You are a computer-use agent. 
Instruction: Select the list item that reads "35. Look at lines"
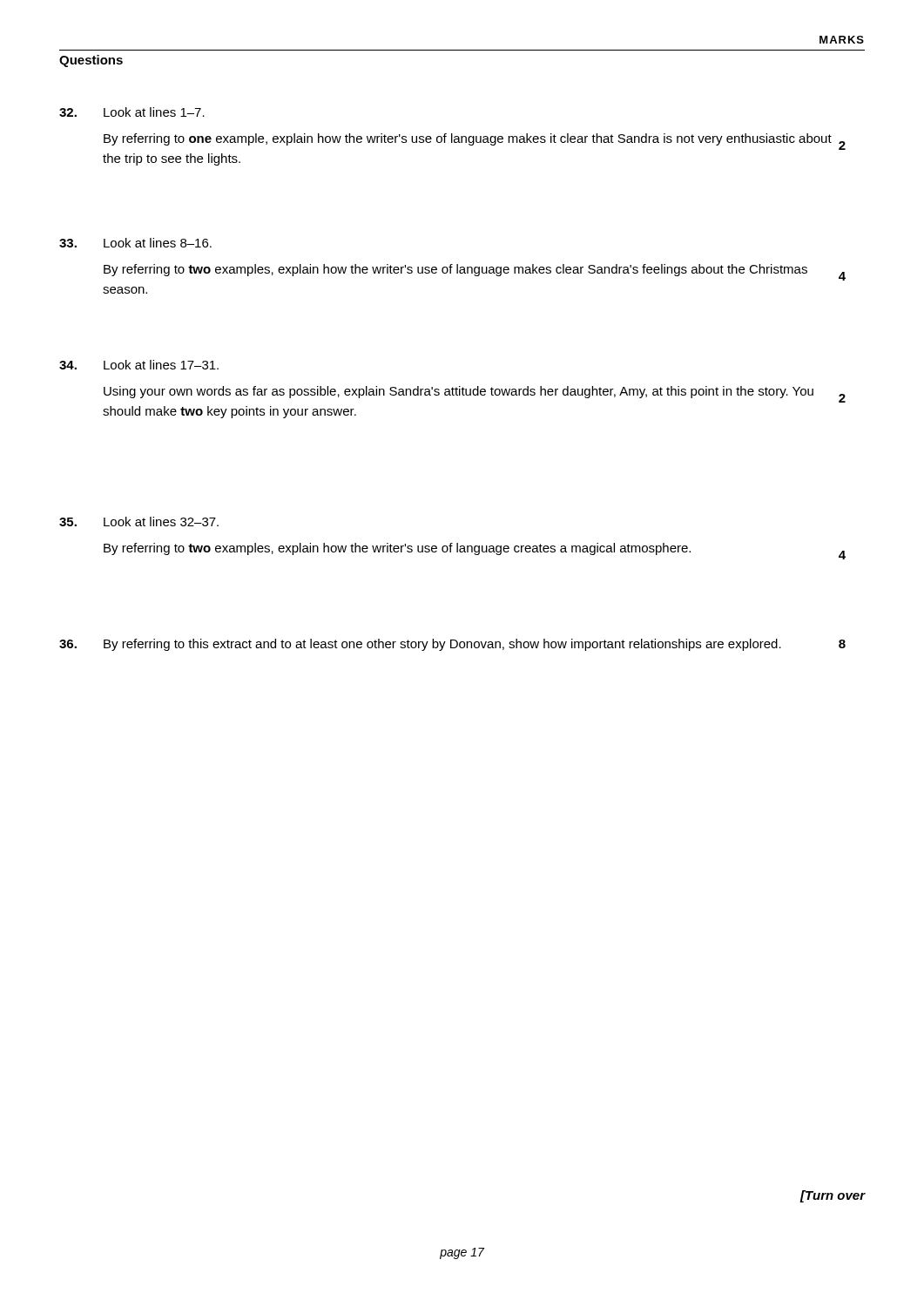(x=452, y=536)
